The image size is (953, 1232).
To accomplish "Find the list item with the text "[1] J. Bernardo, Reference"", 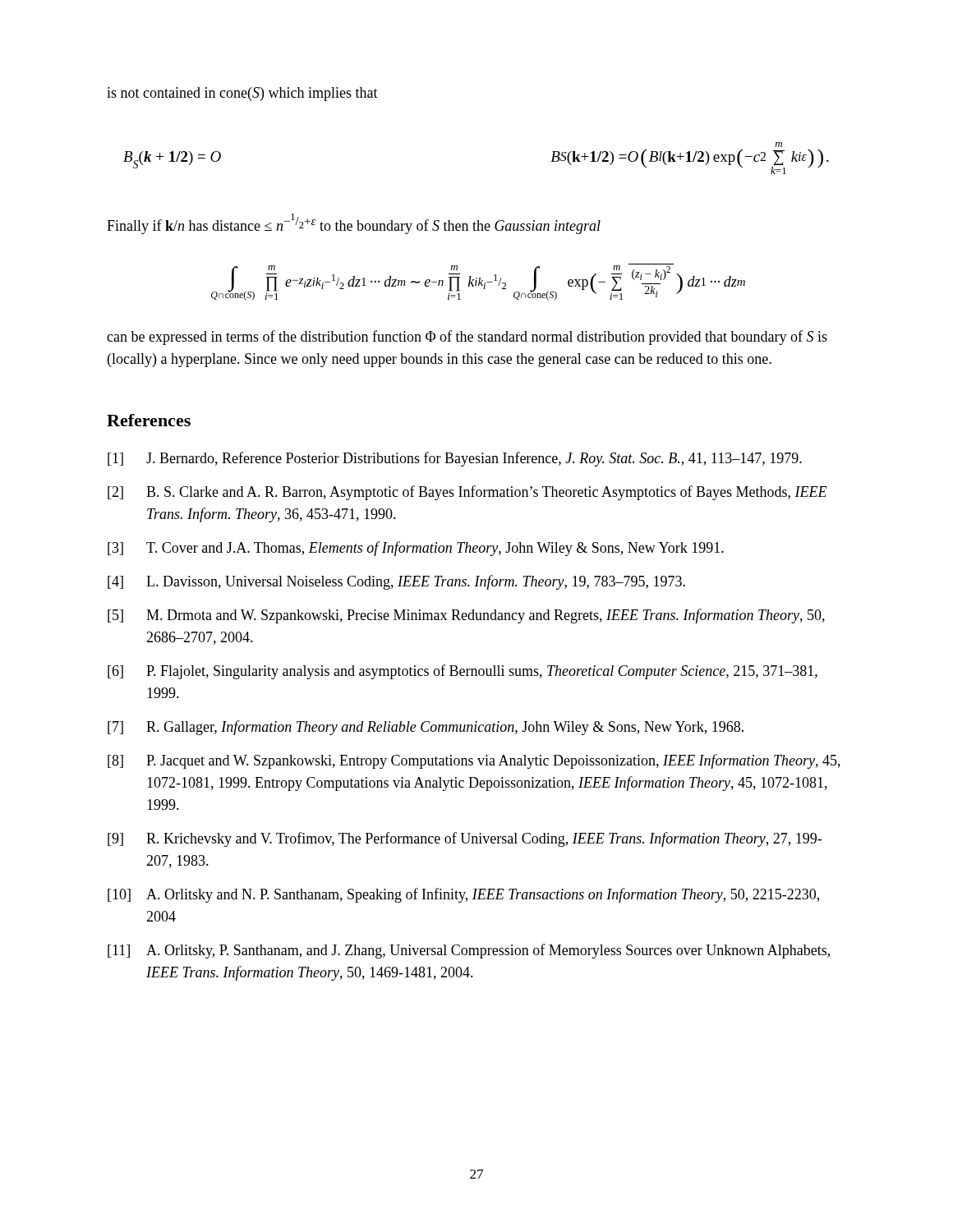I will [476, 459].
